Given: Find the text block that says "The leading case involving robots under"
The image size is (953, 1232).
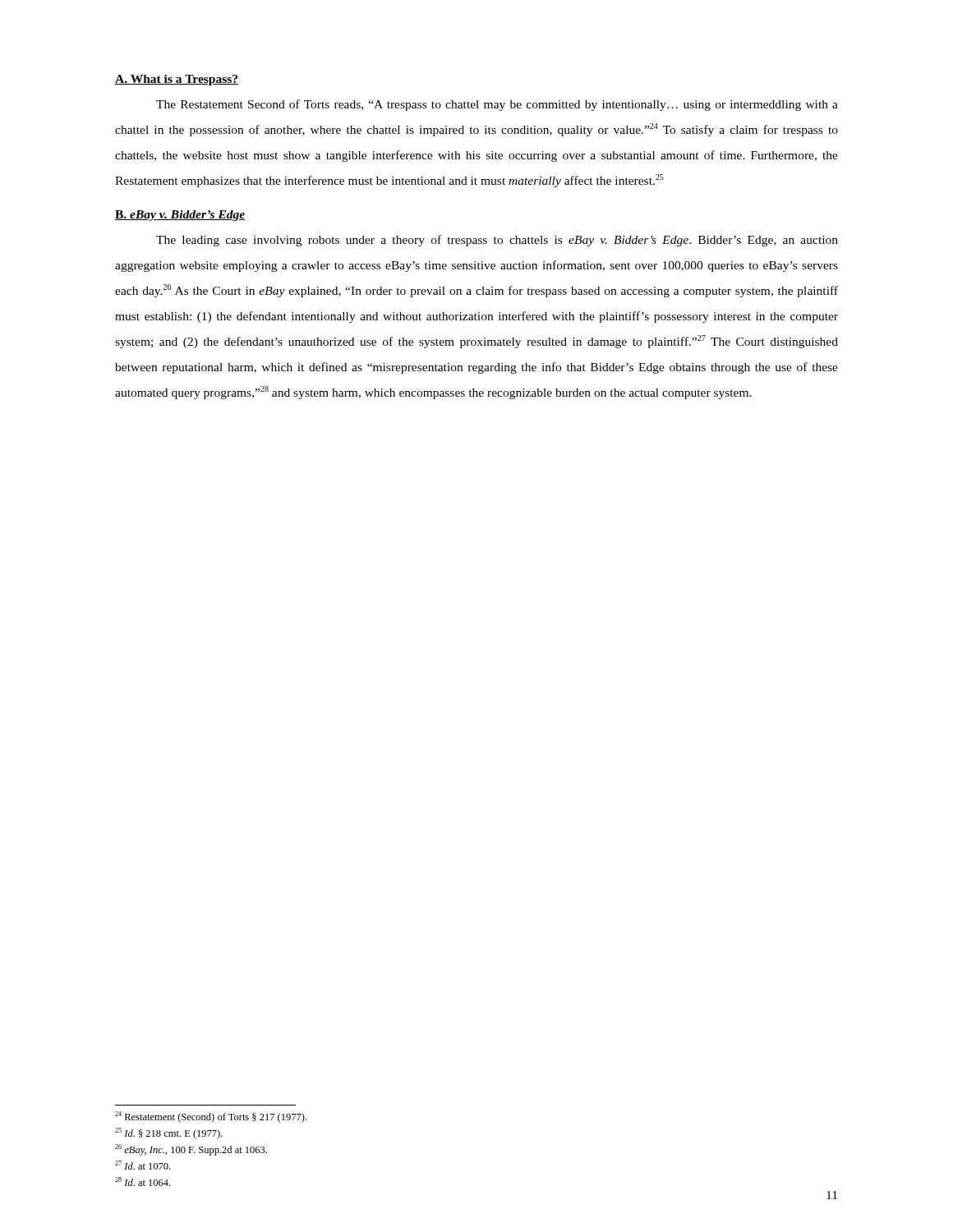Looking at the screenshot, I should coord(476,316).
